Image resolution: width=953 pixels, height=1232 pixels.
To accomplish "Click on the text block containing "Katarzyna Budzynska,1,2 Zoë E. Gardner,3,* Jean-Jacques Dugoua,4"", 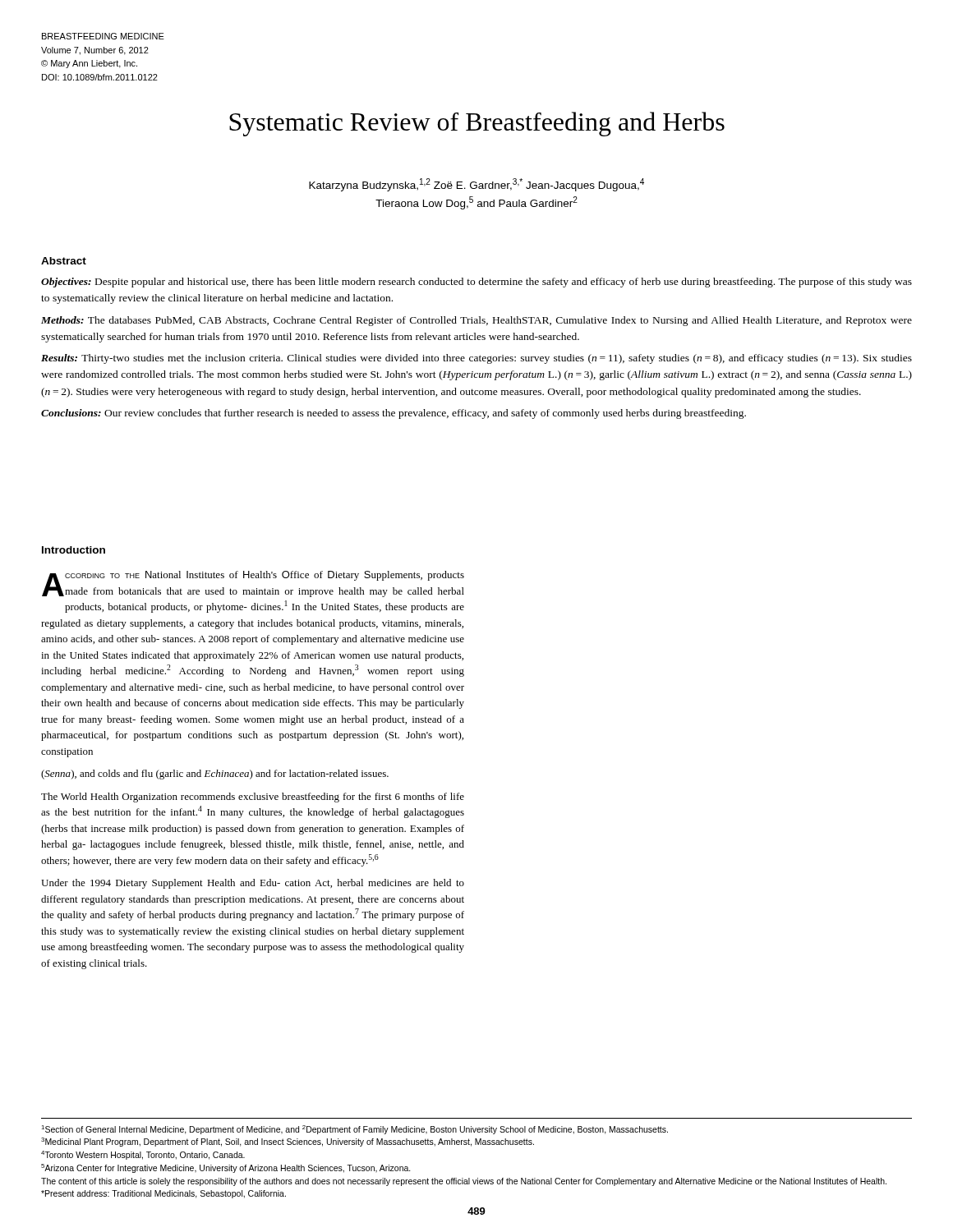I will (476, 193).
